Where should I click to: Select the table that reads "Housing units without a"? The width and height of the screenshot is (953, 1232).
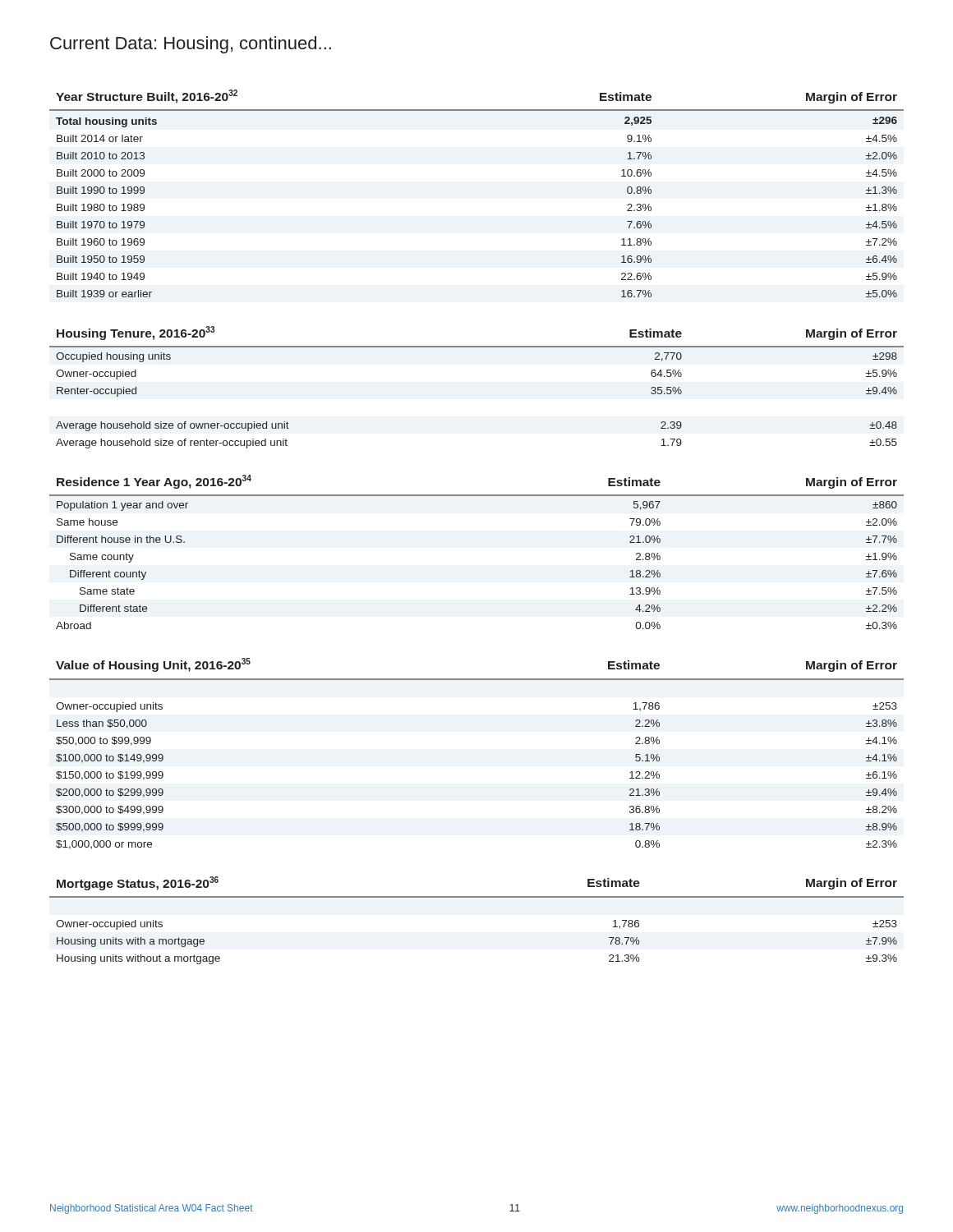pyautogui.click(x=476, y=918)
